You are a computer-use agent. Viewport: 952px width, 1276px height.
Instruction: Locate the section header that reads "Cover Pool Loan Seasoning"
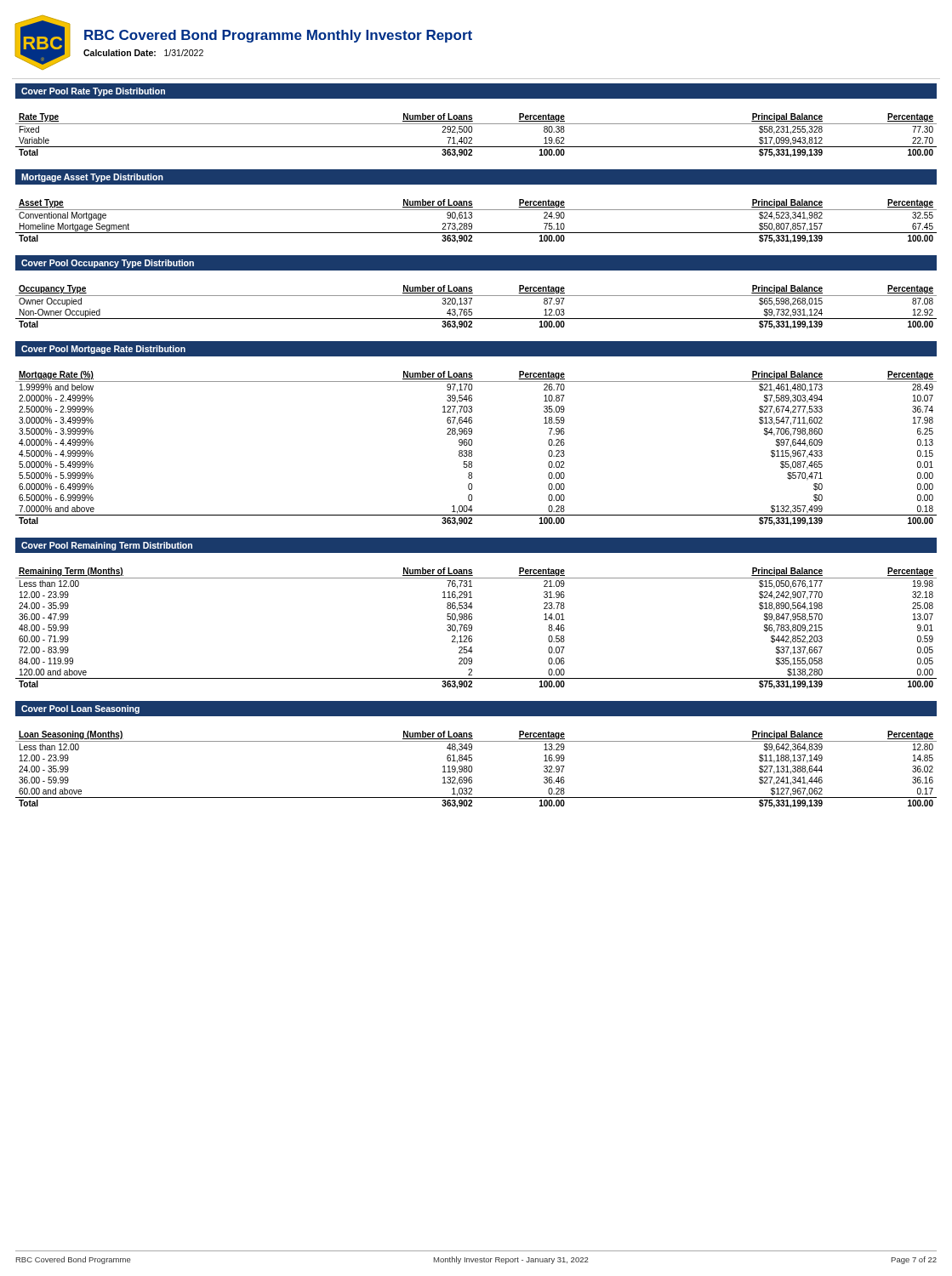pos(476,709)
